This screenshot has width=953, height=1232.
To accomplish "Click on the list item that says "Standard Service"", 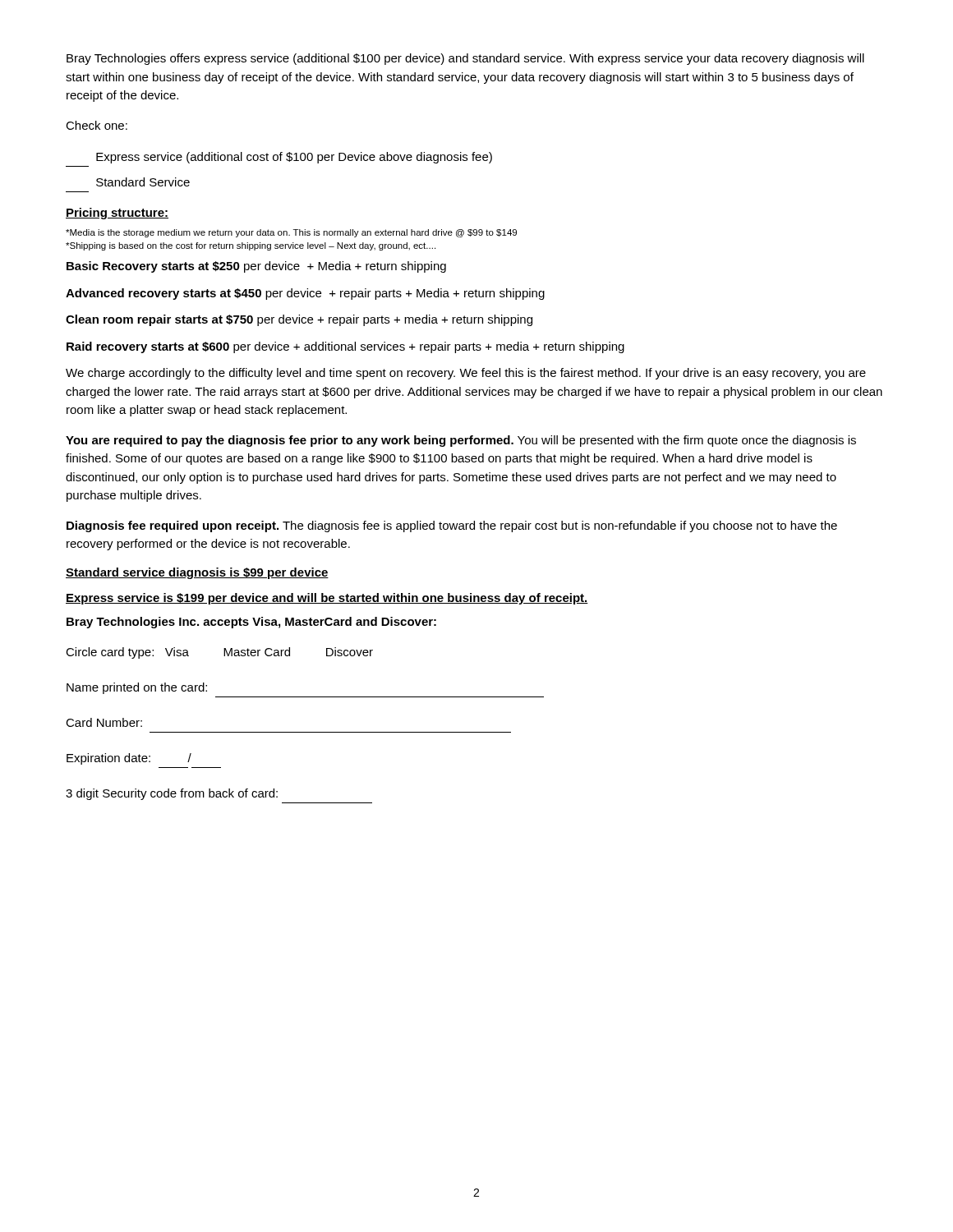I will tap(128, 182).
